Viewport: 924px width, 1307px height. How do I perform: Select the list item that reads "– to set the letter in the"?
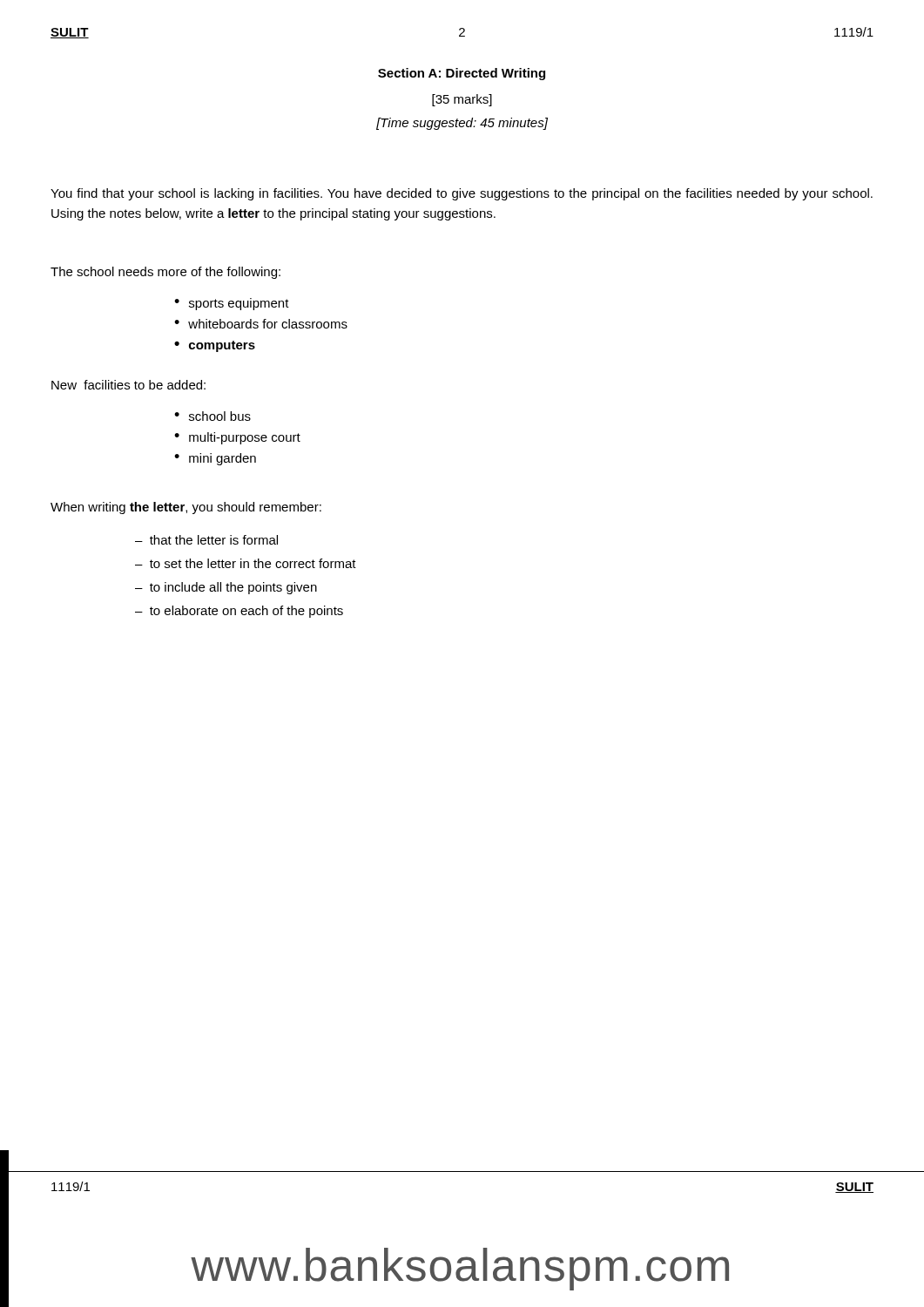click(245, 563)
